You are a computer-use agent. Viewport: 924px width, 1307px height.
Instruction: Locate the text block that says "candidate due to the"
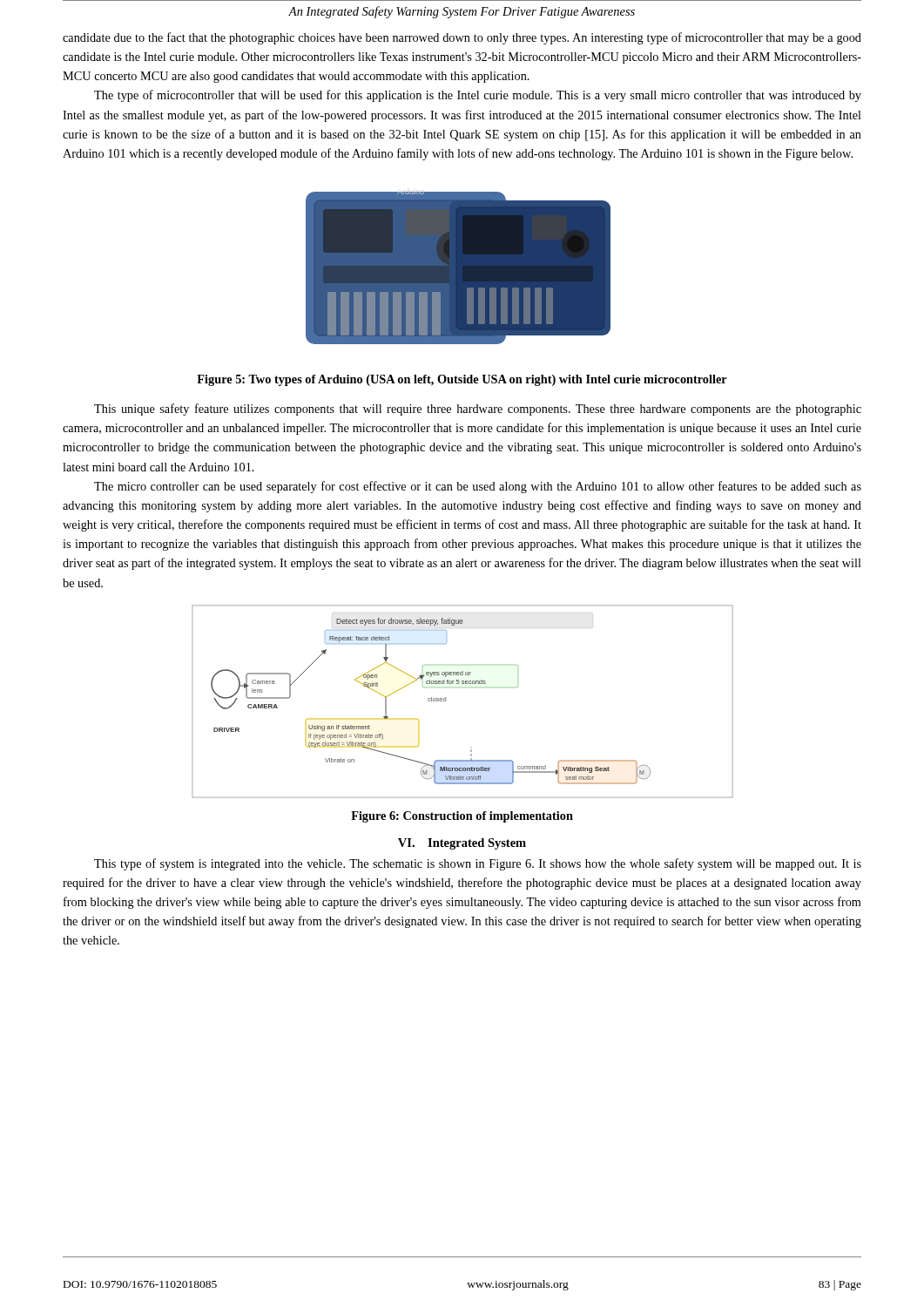462,95
